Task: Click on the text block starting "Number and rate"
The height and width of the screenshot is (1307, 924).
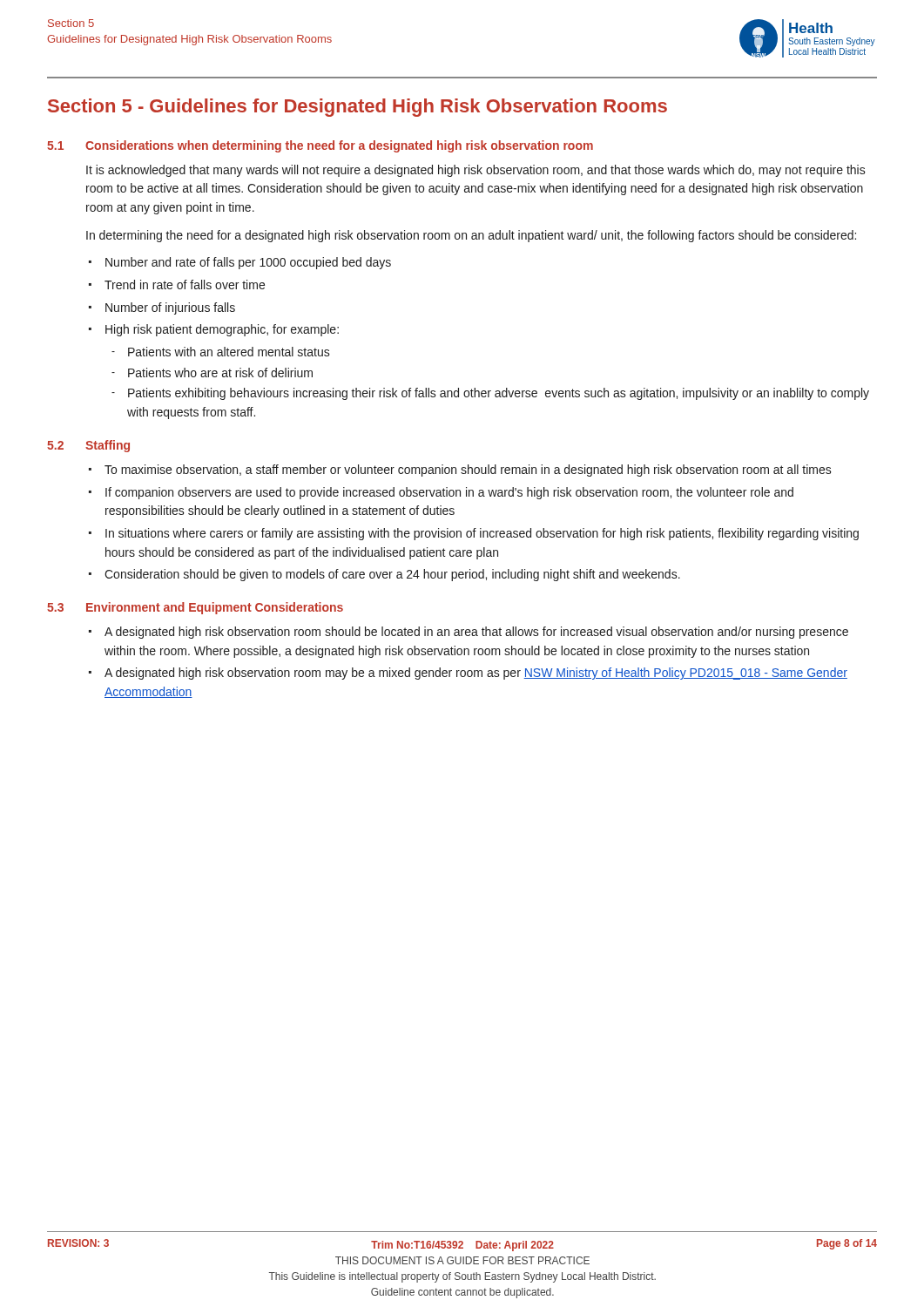Action: click(x=248, y=263)
